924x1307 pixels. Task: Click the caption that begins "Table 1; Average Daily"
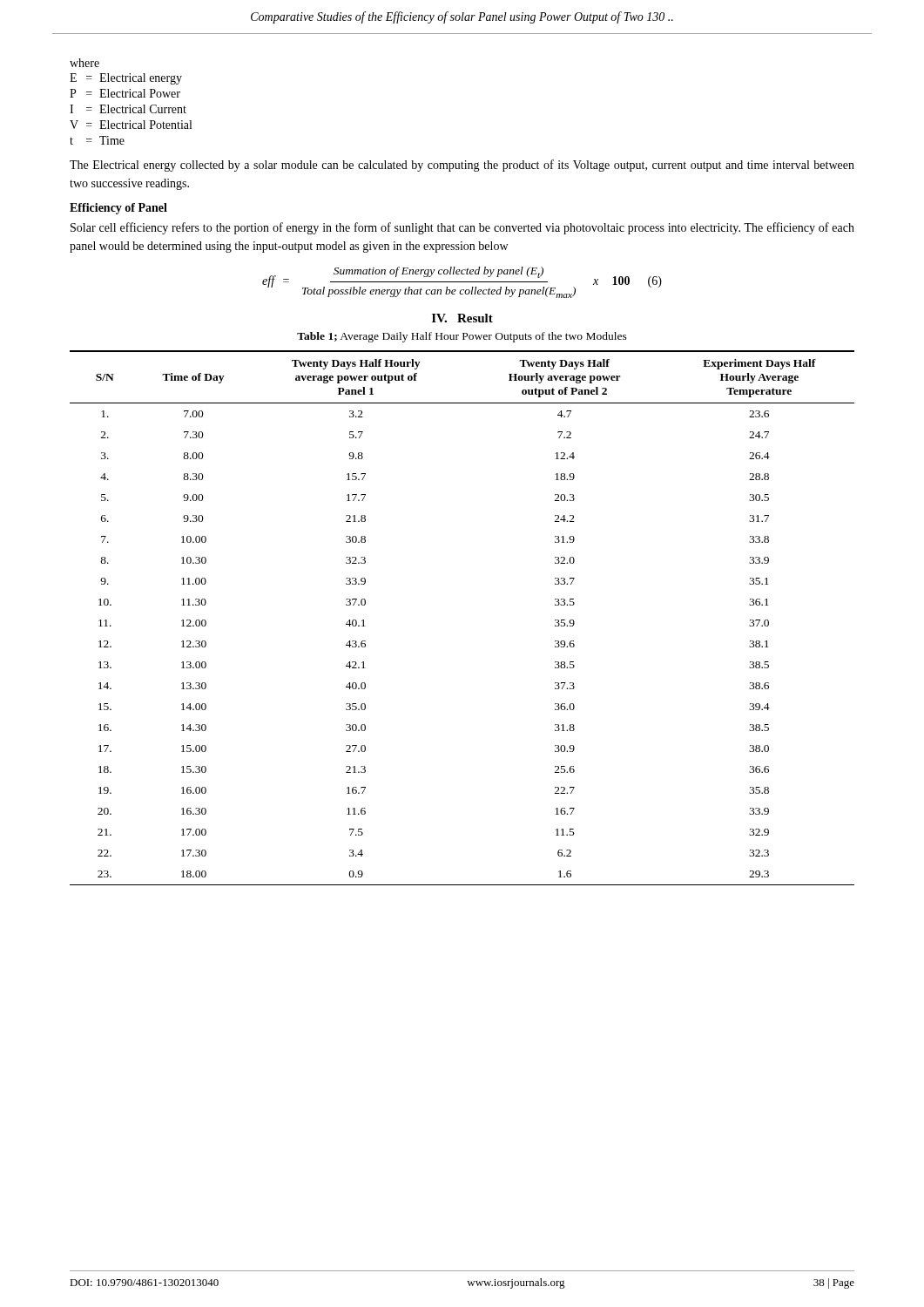462,336
